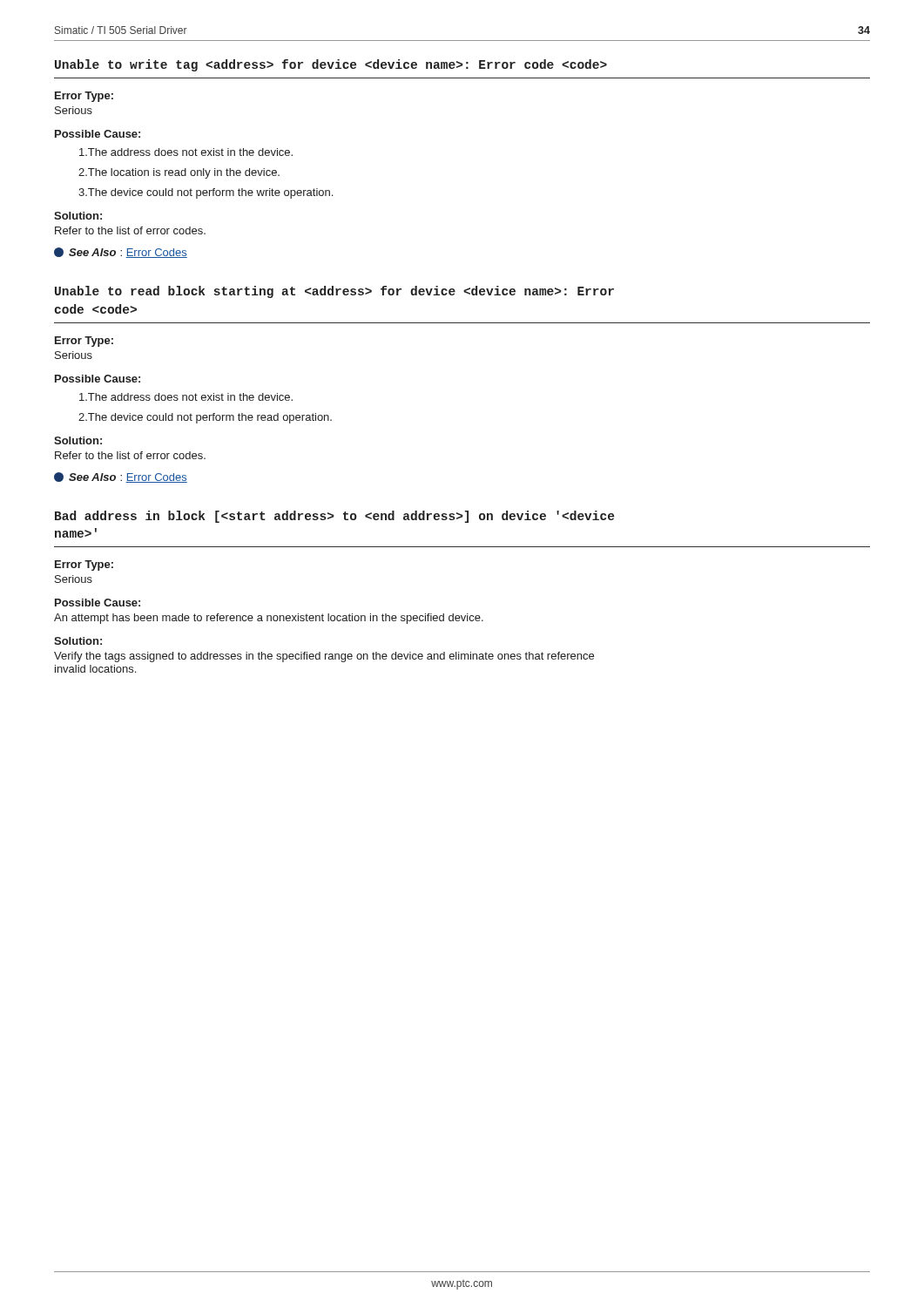Click on the block starting "3. The device could not perform the"
924x1307 pixels.
click(206, 193)
